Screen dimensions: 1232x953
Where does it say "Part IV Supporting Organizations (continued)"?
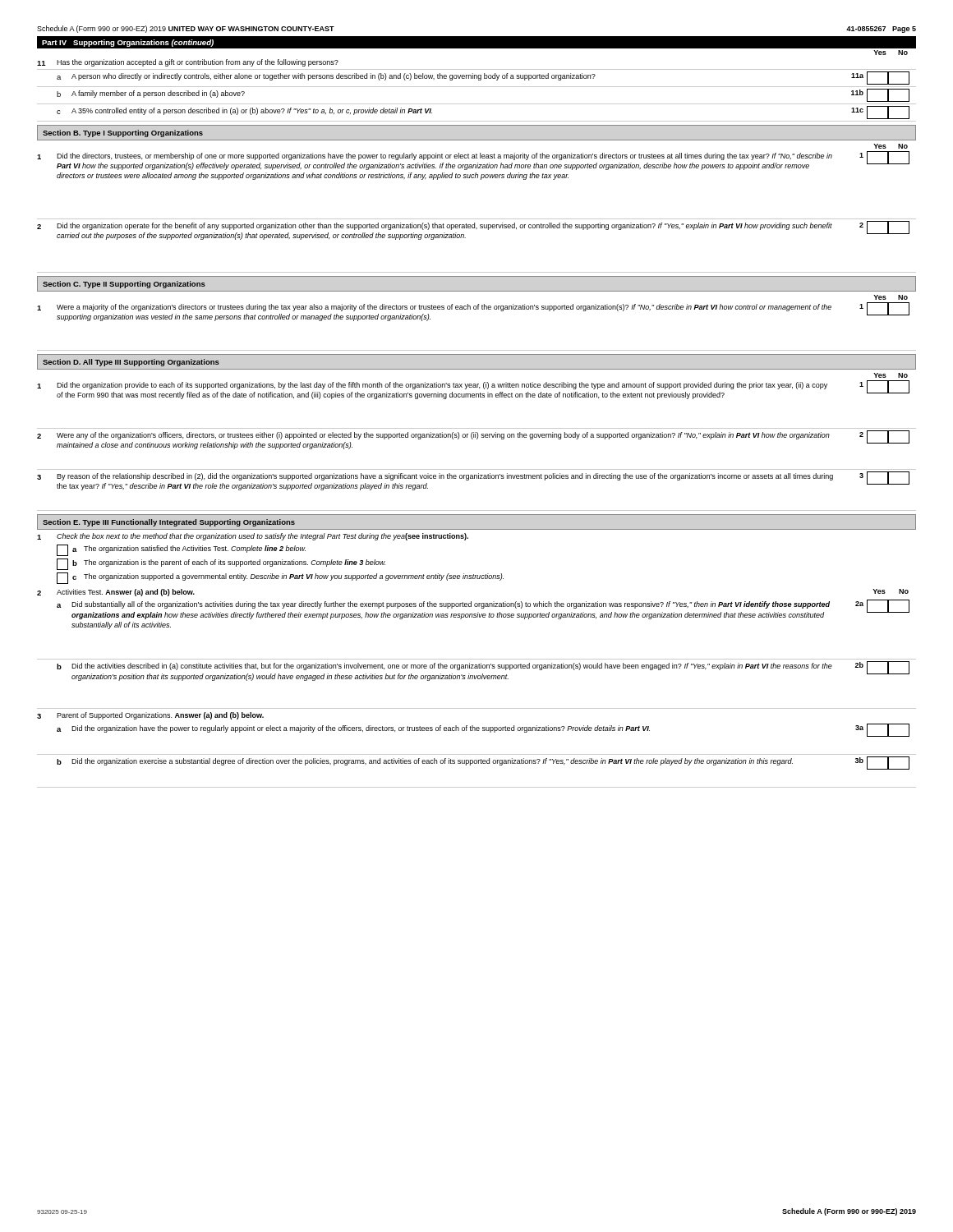pos(128,42)
